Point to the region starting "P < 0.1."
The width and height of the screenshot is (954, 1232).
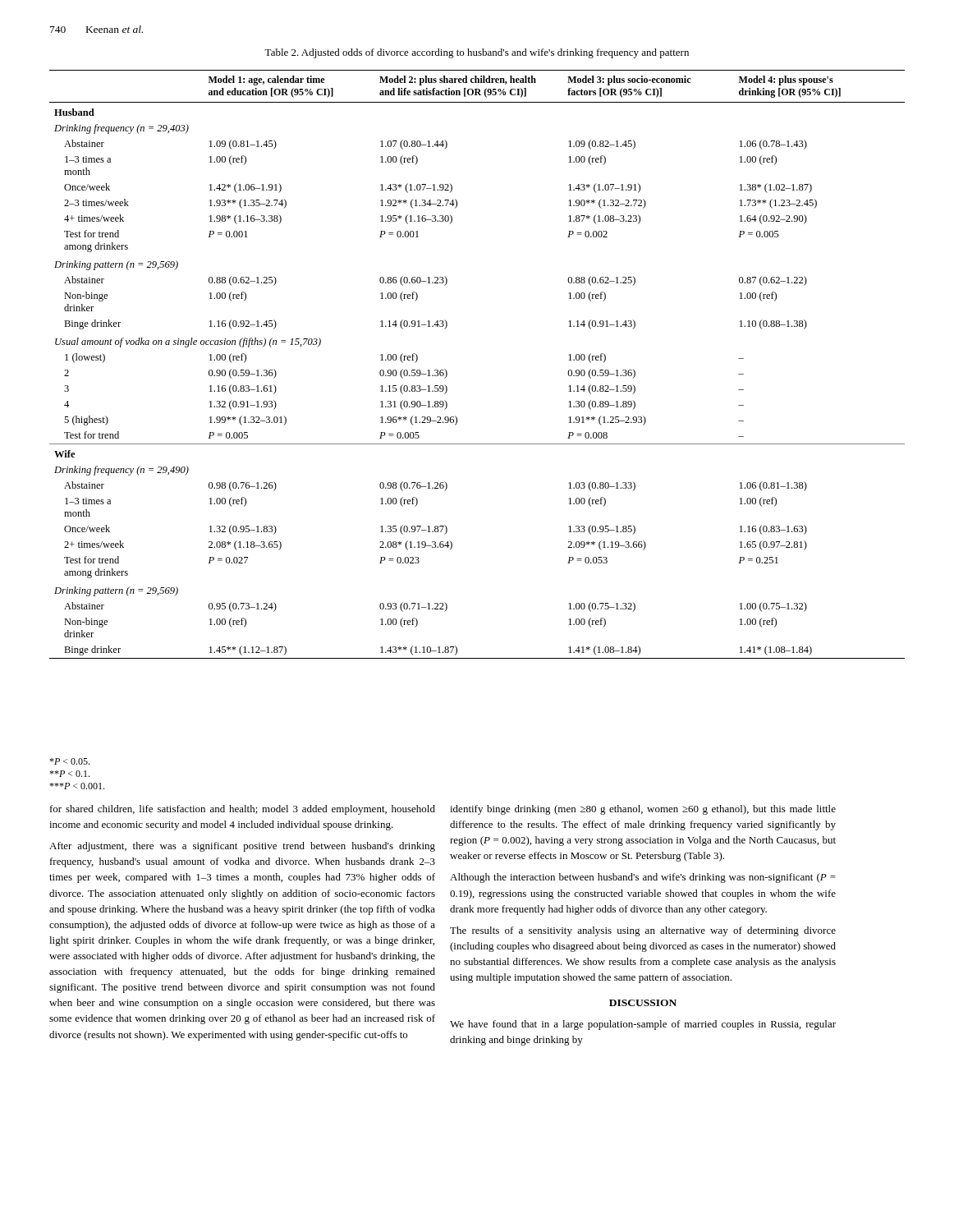70,774
